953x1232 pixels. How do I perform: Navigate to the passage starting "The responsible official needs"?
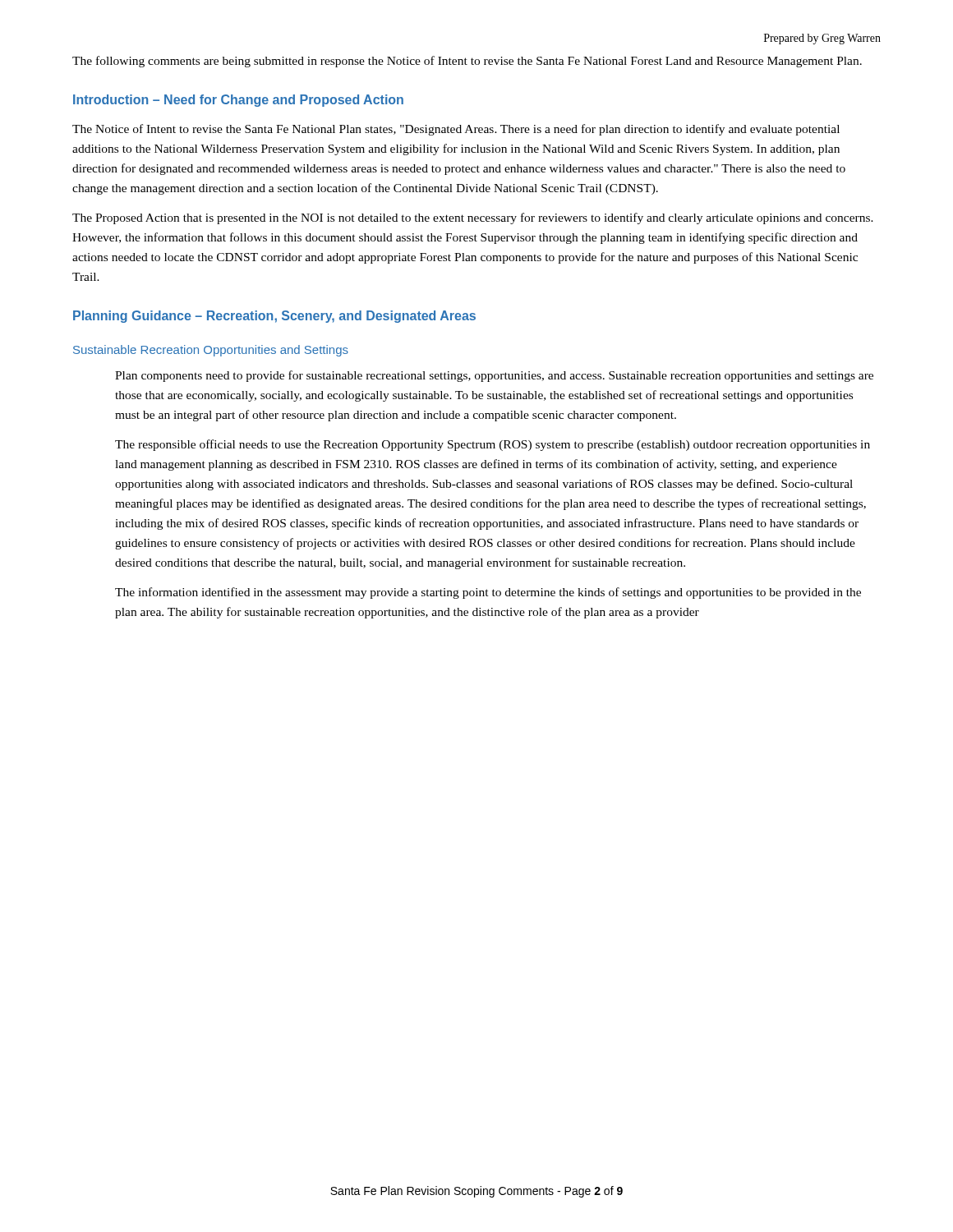[x=493, y=503]
